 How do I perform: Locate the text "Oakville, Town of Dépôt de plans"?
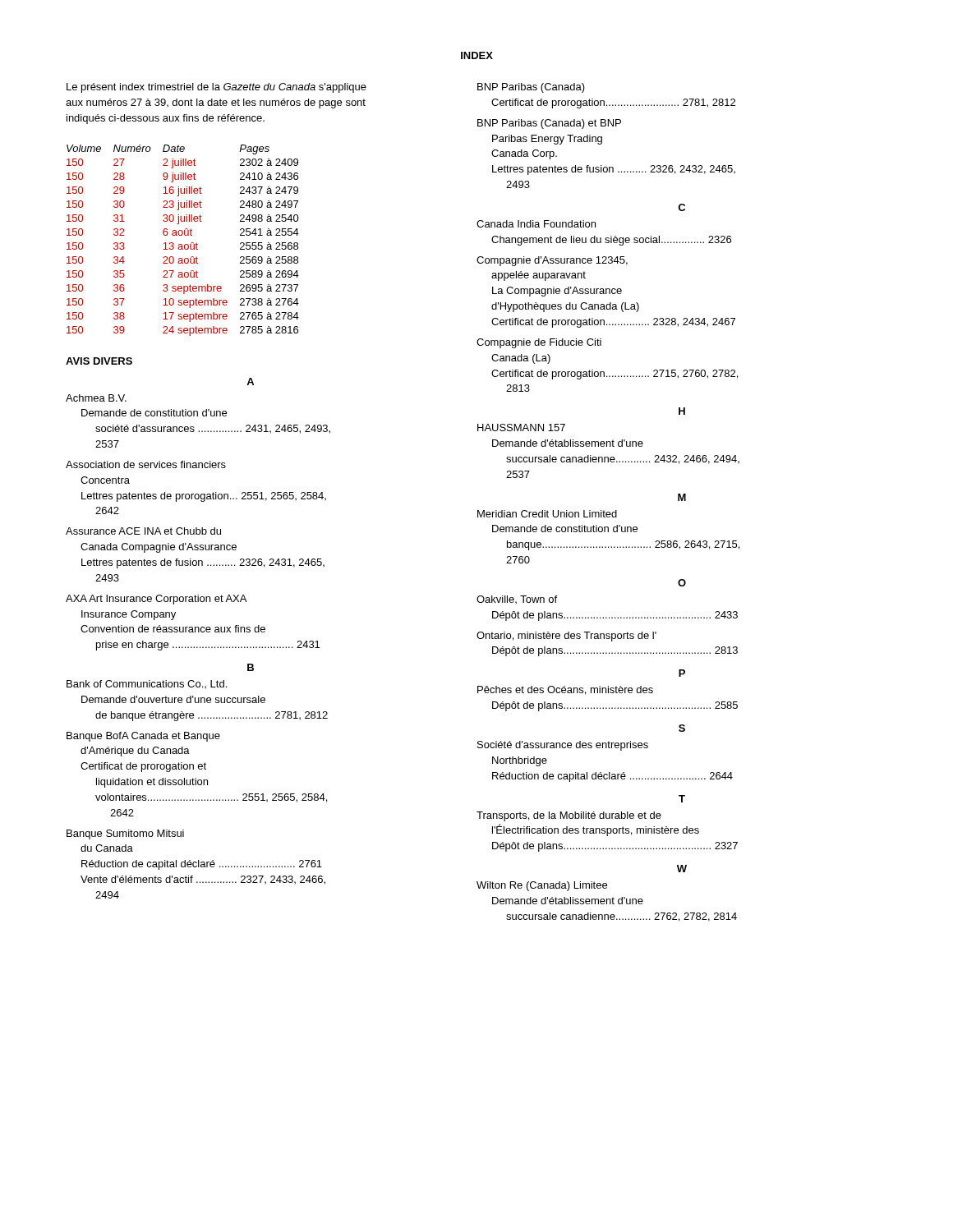click(682, 608)
